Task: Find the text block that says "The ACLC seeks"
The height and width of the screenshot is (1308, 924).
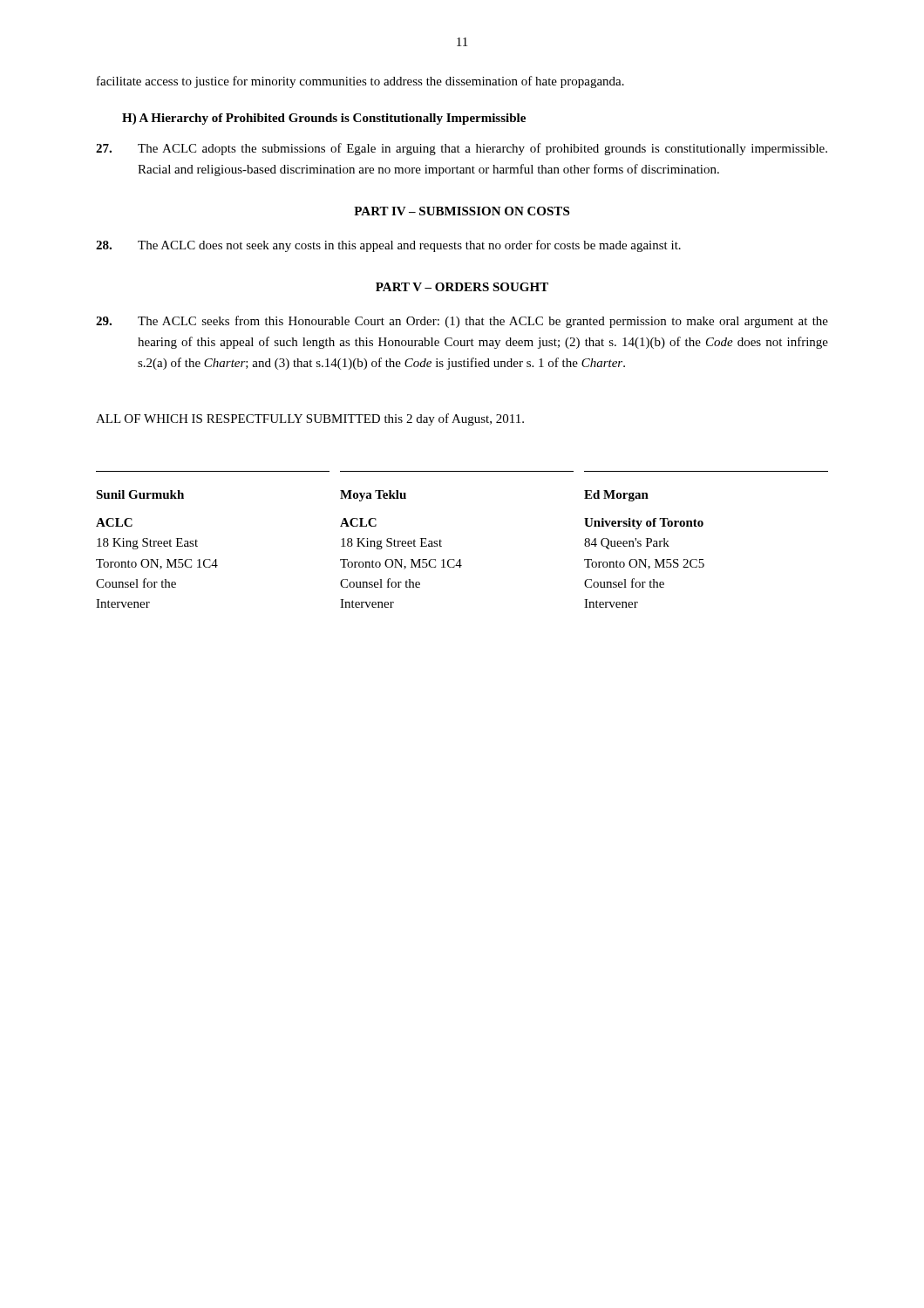Action: (x=462, y=342)
